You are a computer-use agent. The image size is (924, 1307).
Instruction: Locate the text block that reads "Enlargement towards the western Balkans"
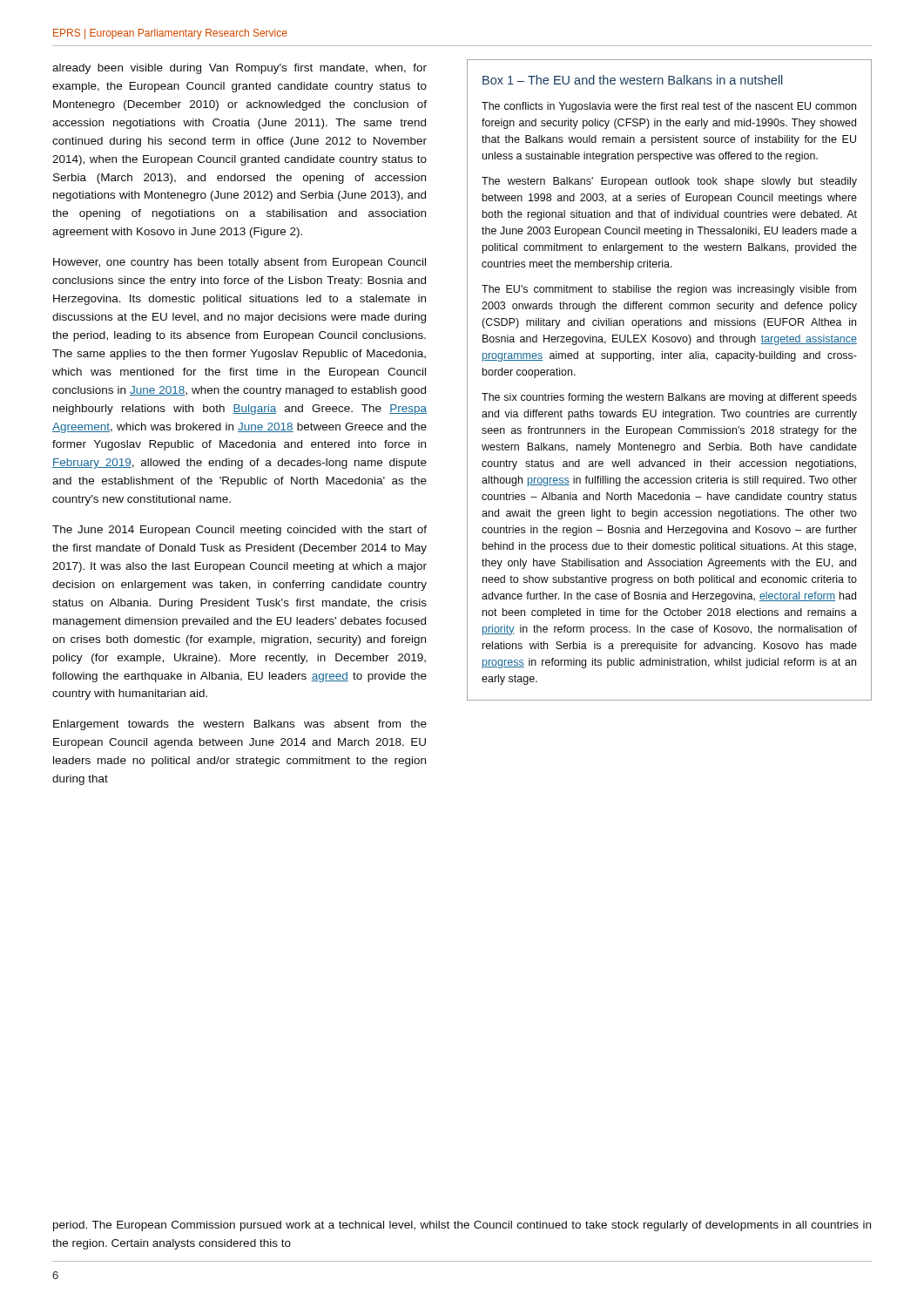click(x=240, y=751)
